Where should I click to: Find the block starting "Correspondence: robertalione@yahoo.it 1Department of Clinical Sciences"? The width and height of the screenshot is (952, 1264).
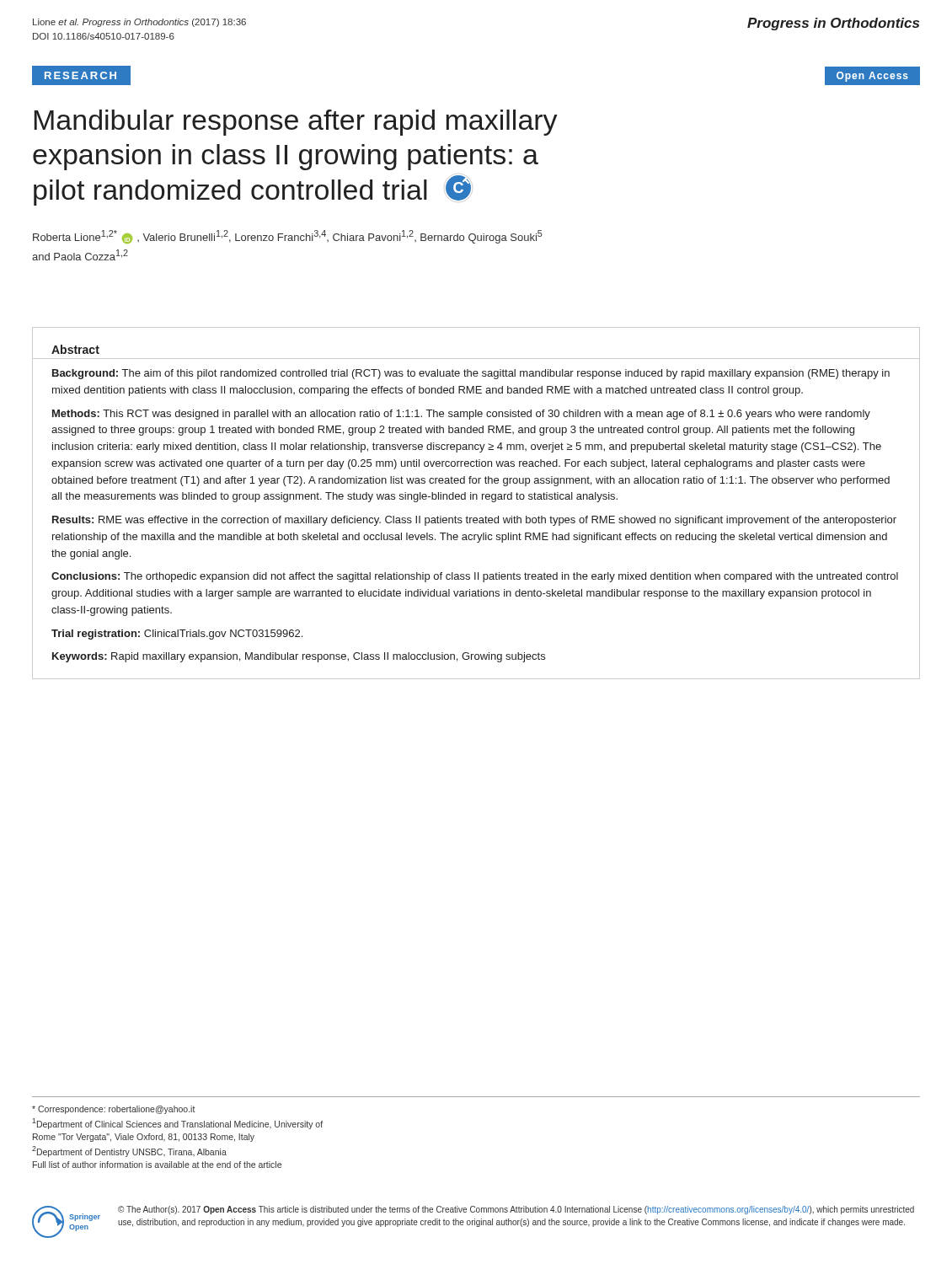click(114, 1110)
